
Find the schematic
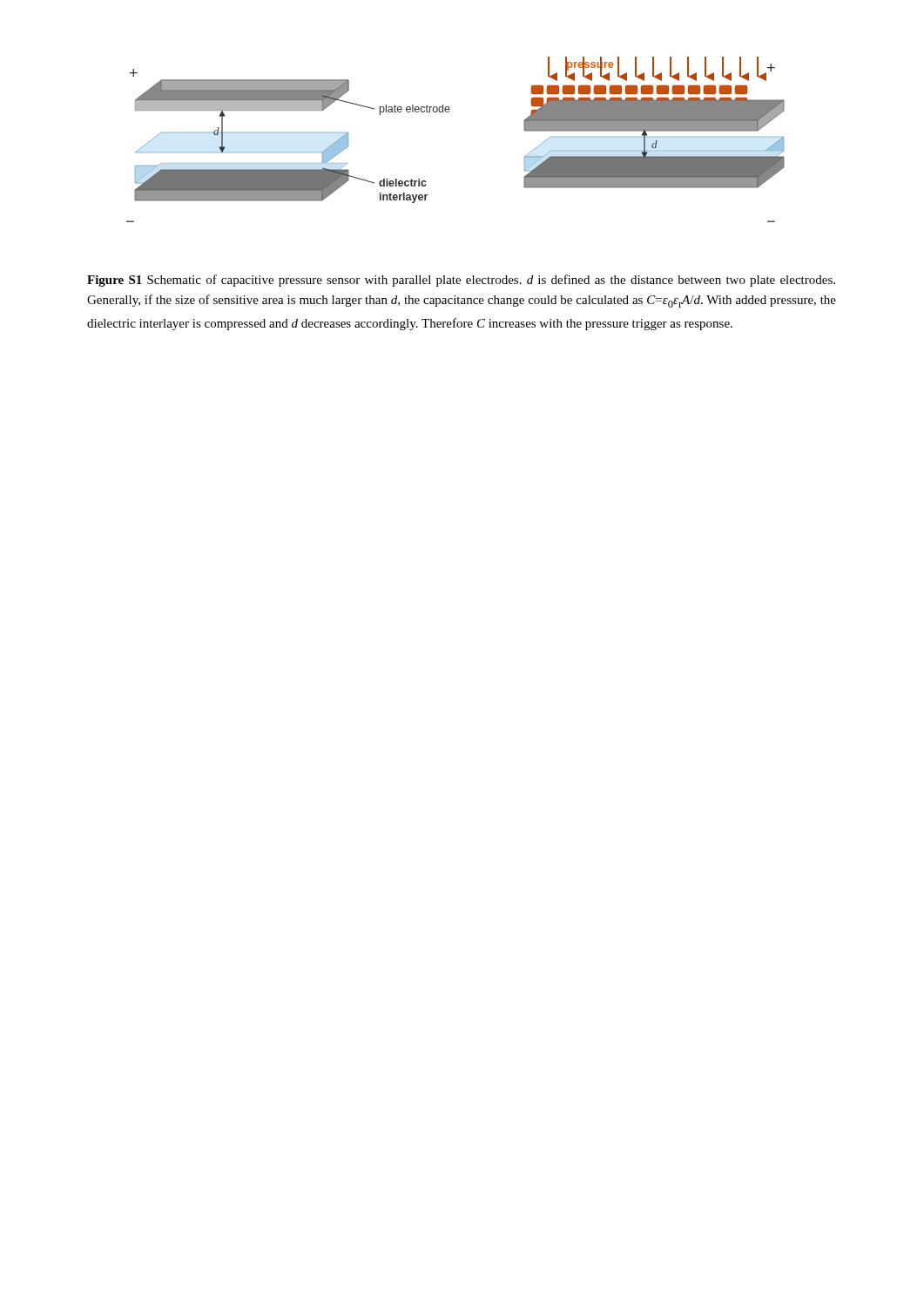point(462,157)
